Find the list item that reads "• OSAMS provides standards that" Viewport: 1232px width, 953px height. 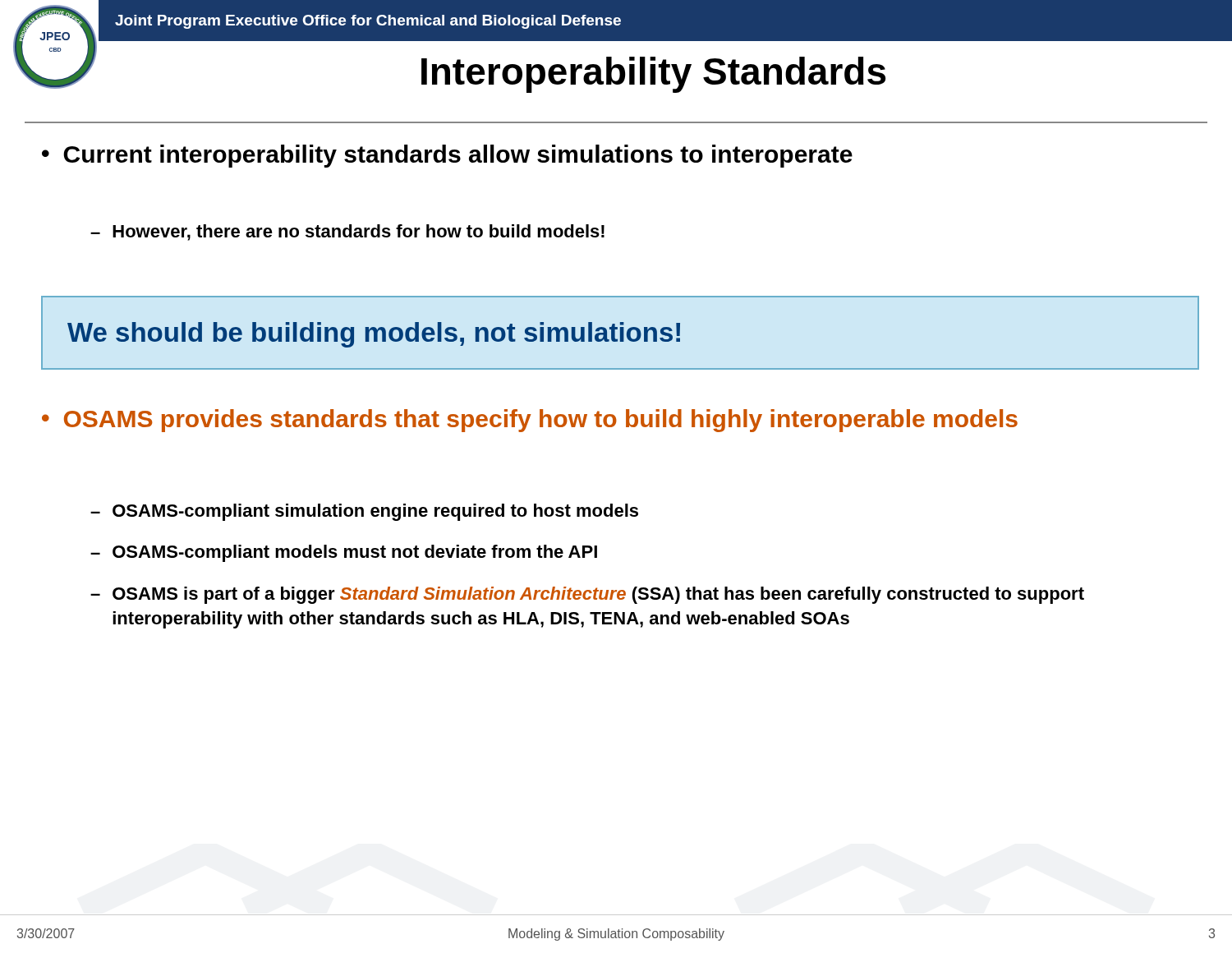[530, 419]
